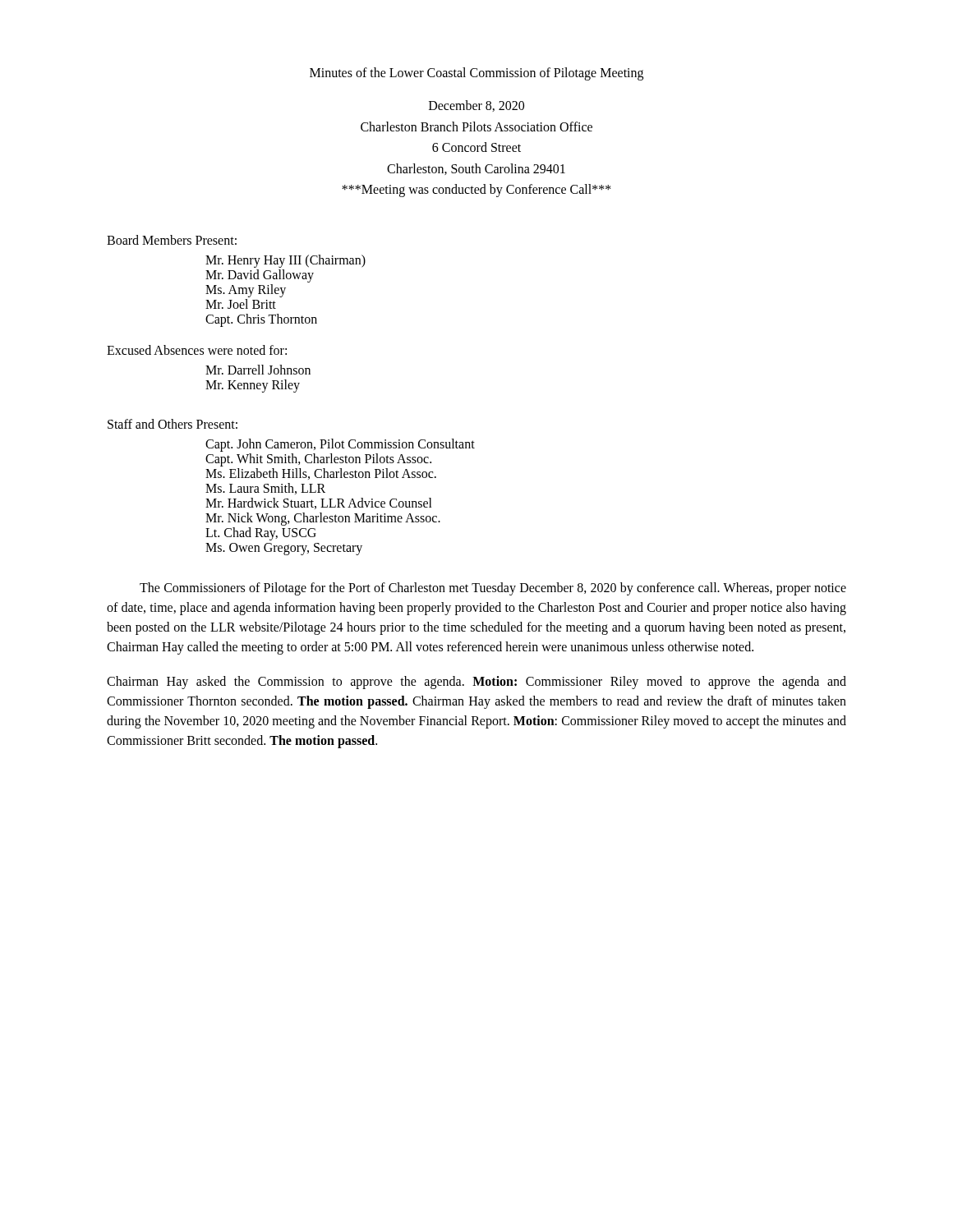Click on the region starting "Mr. Hardwick Stuart, LLR"

tap(319, 503)
